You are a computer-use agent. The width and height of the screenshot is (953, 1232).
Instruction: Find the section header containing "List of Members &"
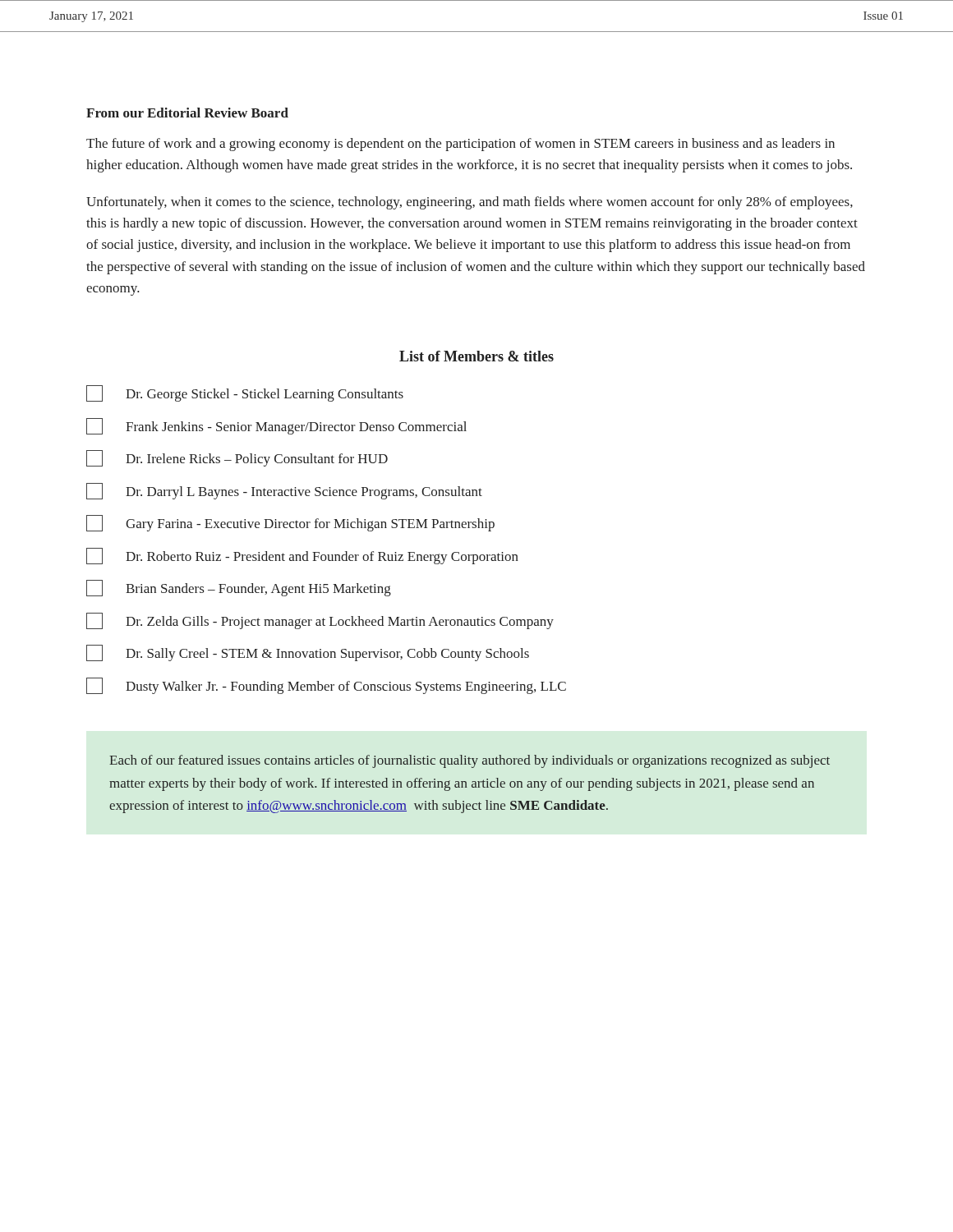pyautogui.click(x=476, y=357)
